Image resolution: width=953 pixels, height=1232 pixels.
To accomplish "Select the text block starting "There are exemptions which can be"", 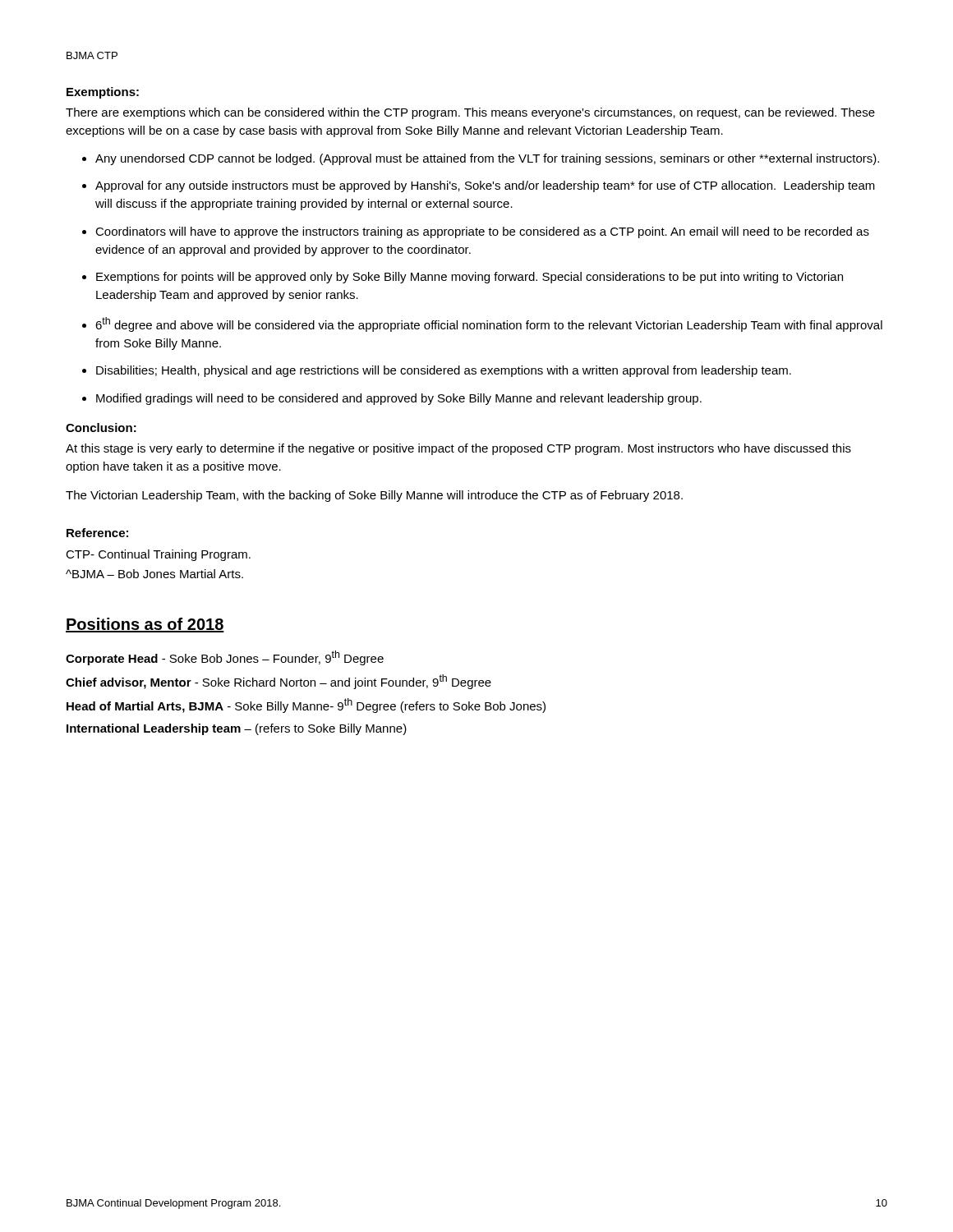I will click(470, 121).
